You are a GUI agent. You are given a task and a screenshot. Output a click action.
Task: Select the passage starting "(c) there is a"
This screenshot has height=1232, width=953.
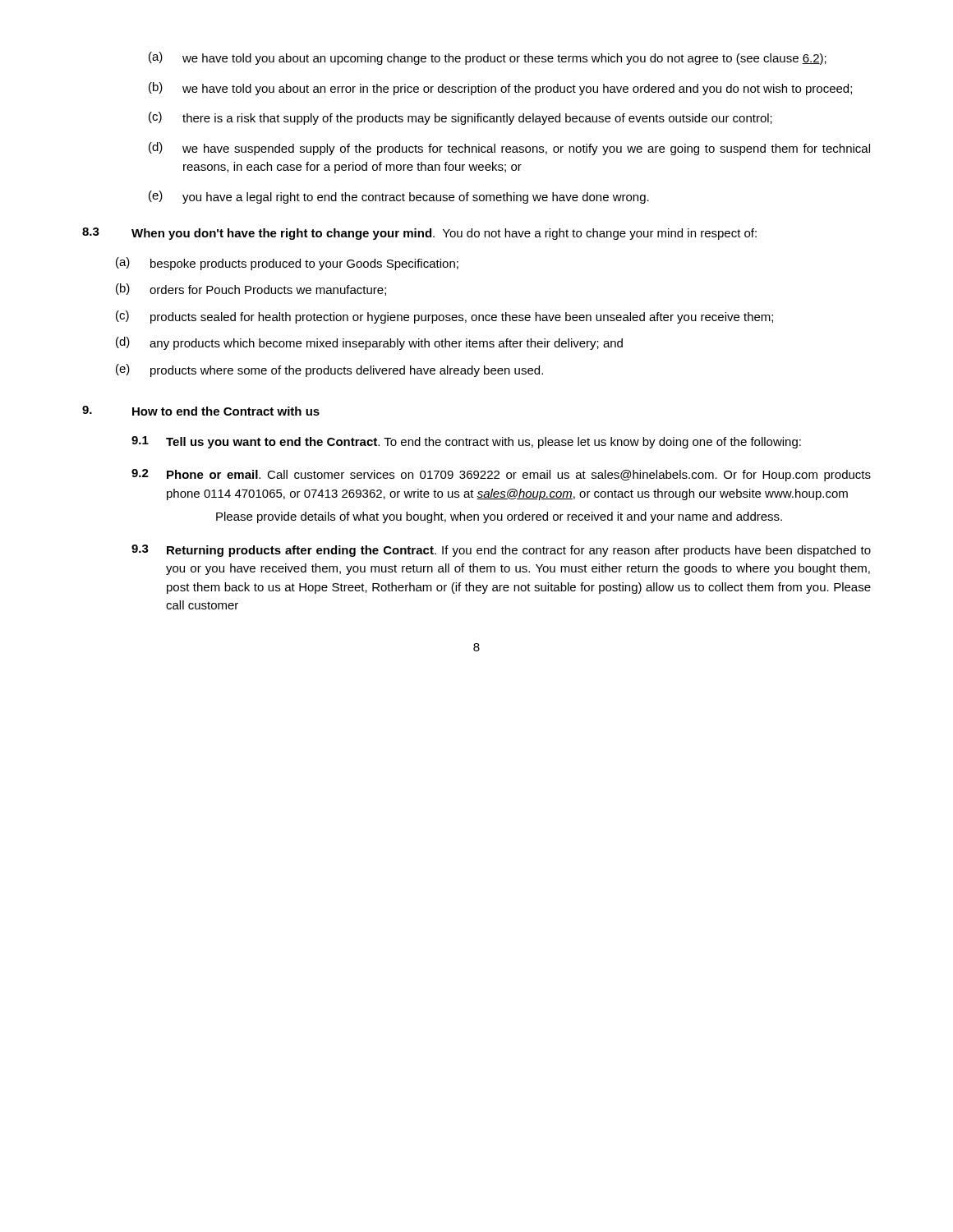click(509, 119)
